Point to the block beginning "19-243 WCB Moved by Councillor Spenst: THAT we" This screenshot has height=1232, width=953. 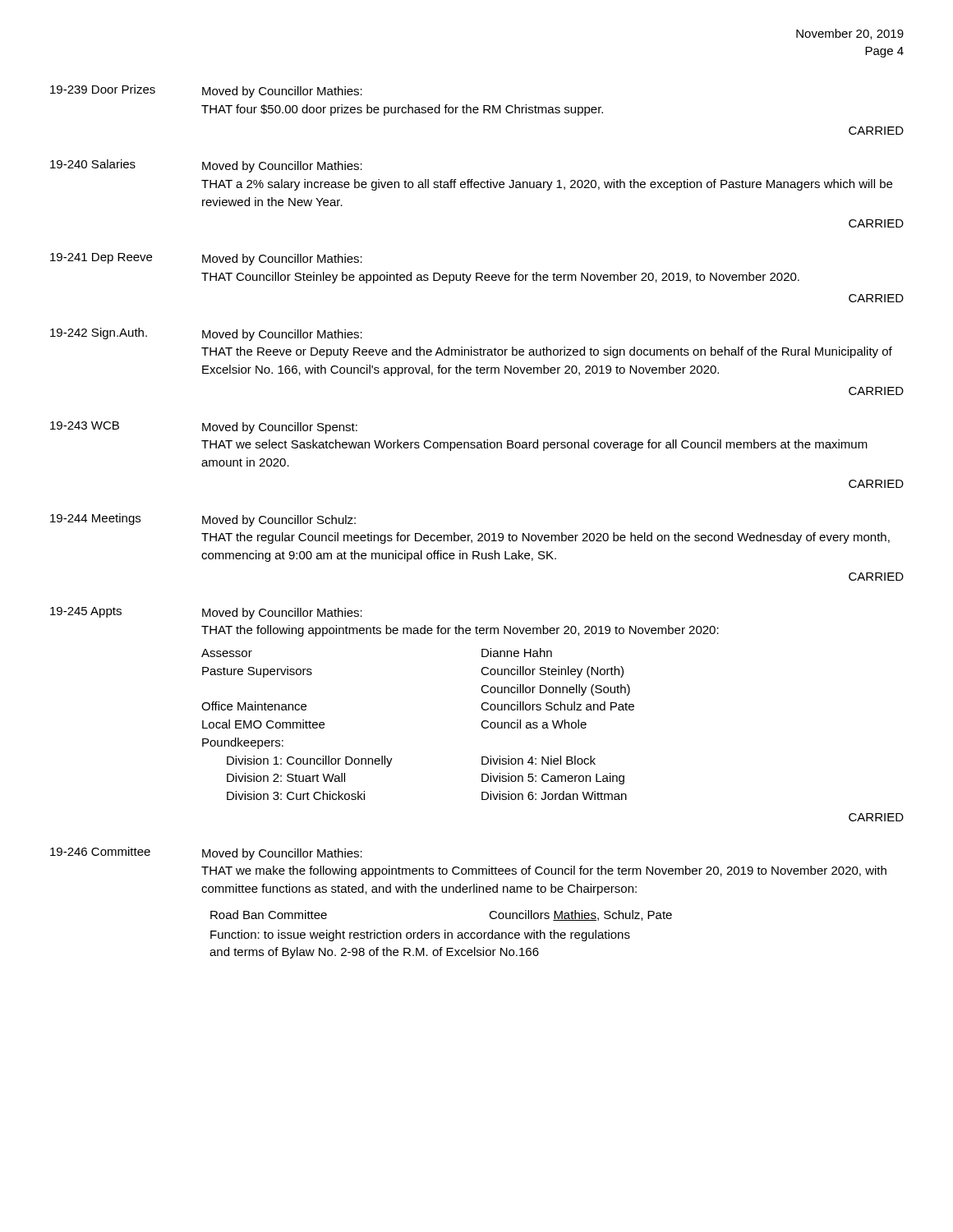coord(476,455)
